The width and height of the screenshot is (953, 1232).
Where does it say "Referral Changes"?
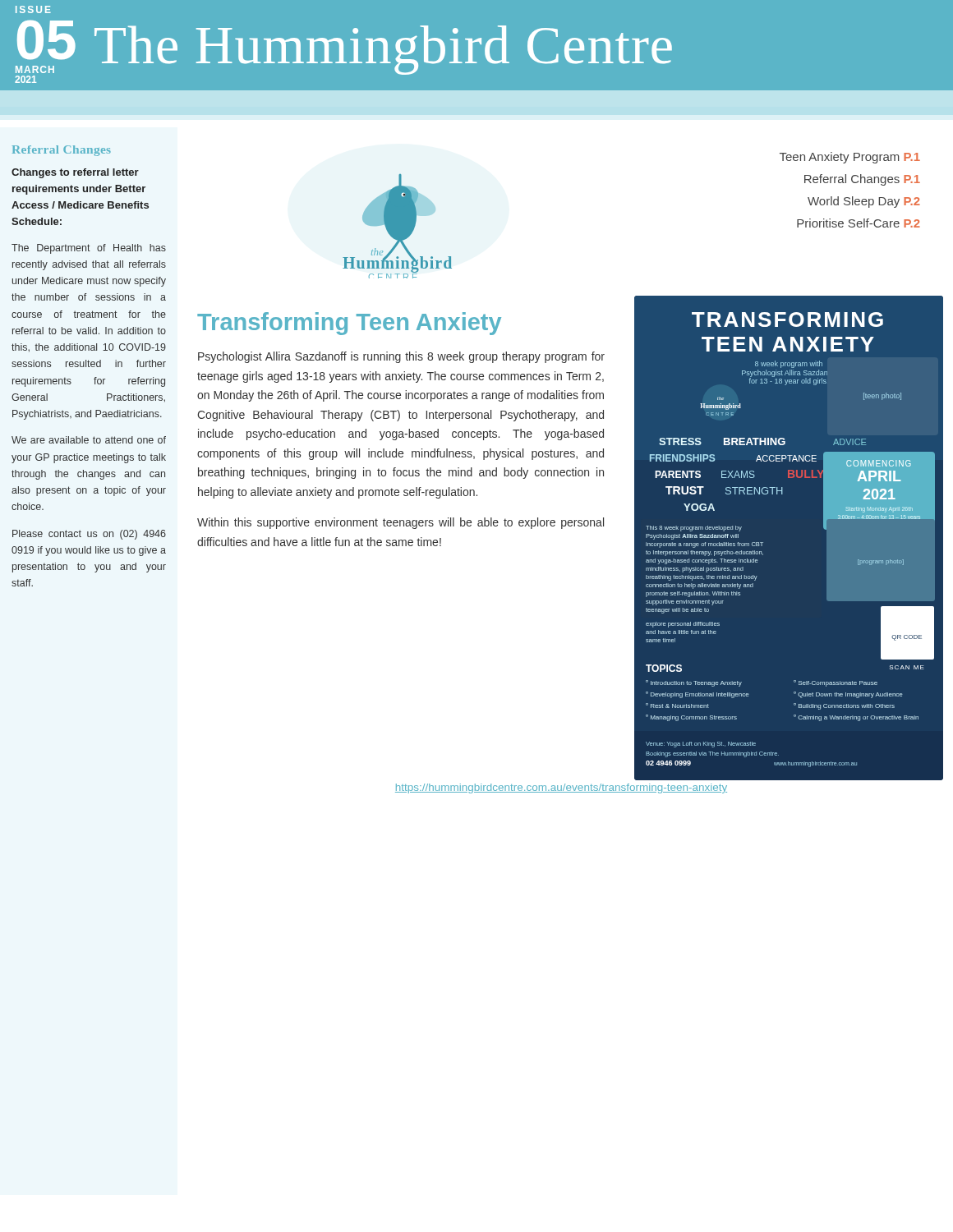61,149
